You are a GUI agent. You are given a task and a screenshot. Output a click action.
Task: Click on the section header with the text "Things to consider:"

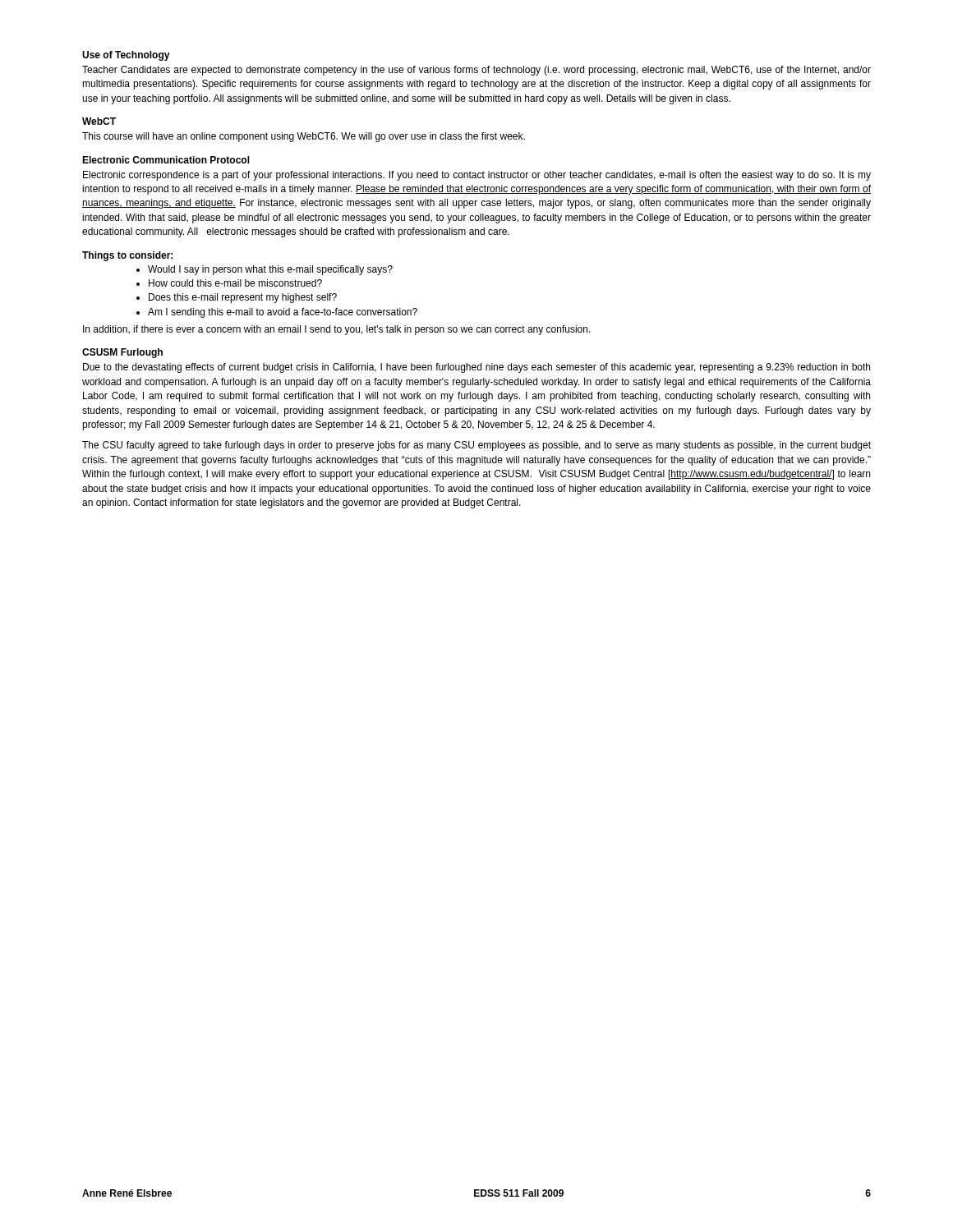(x=128, y=255)
